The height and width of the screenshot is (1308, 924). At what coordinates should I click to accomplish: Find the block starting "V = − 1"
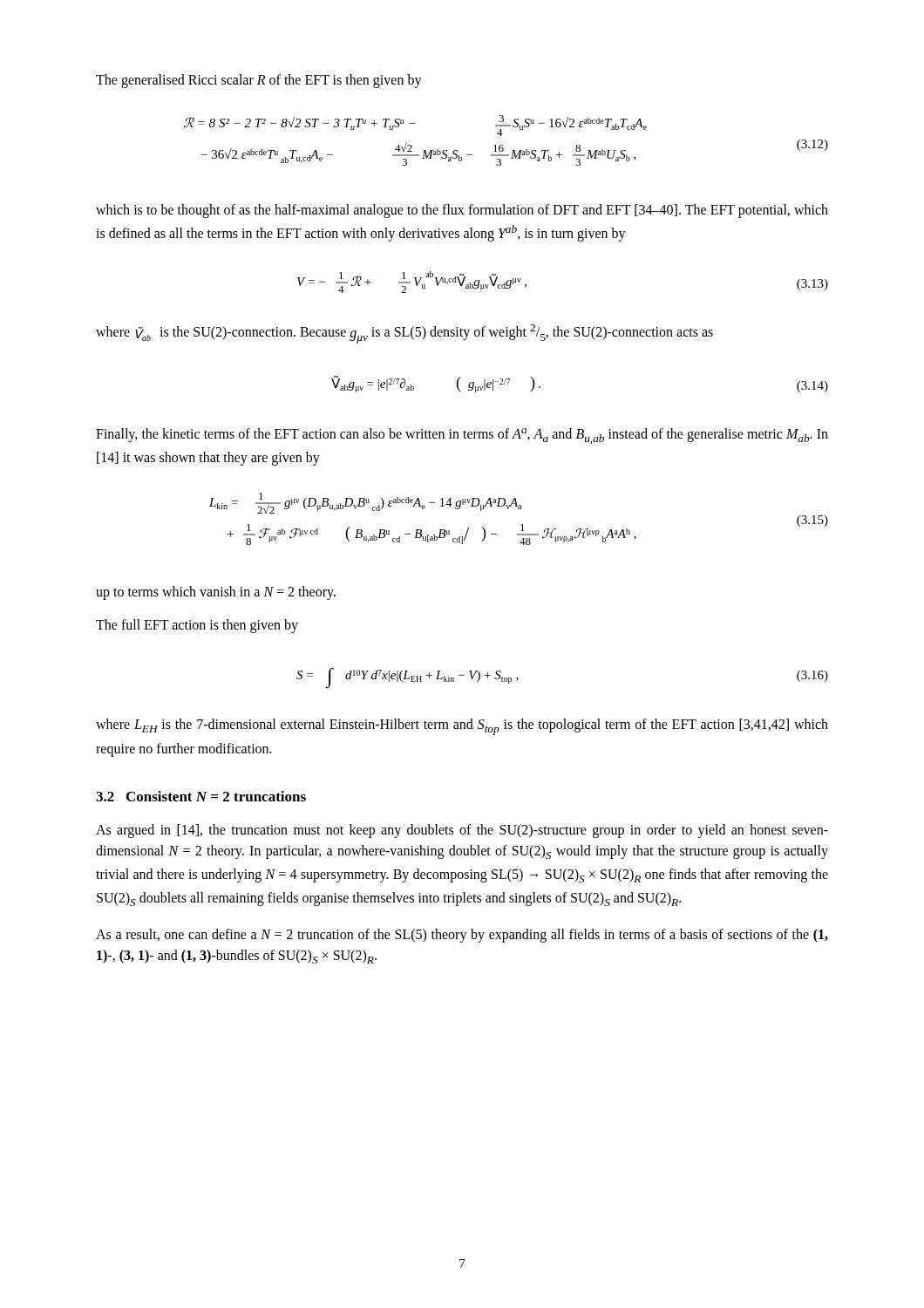click(462, 282)
